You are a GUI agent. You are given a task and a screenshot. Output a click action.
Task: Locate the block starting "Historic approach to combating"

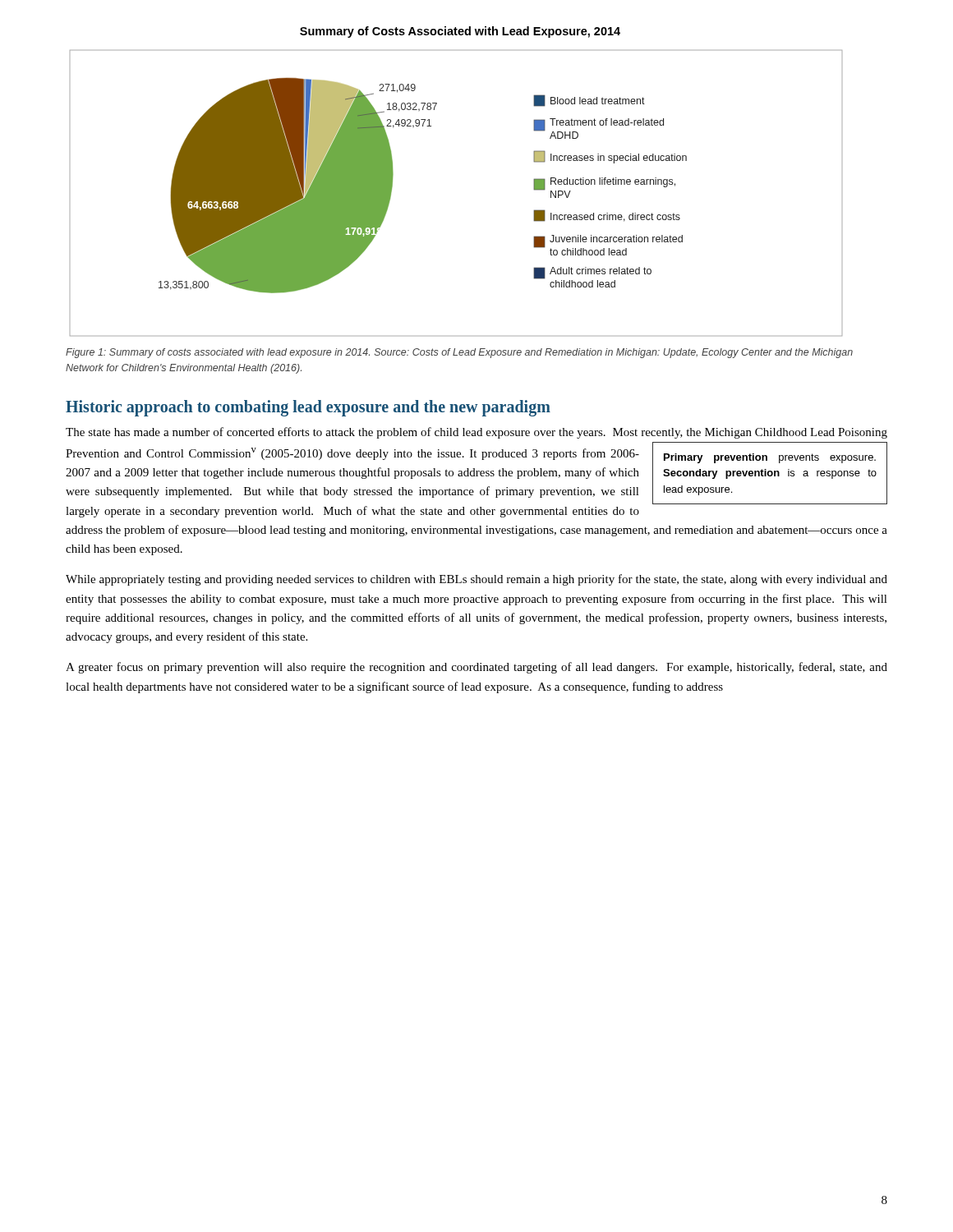point(308,406)
